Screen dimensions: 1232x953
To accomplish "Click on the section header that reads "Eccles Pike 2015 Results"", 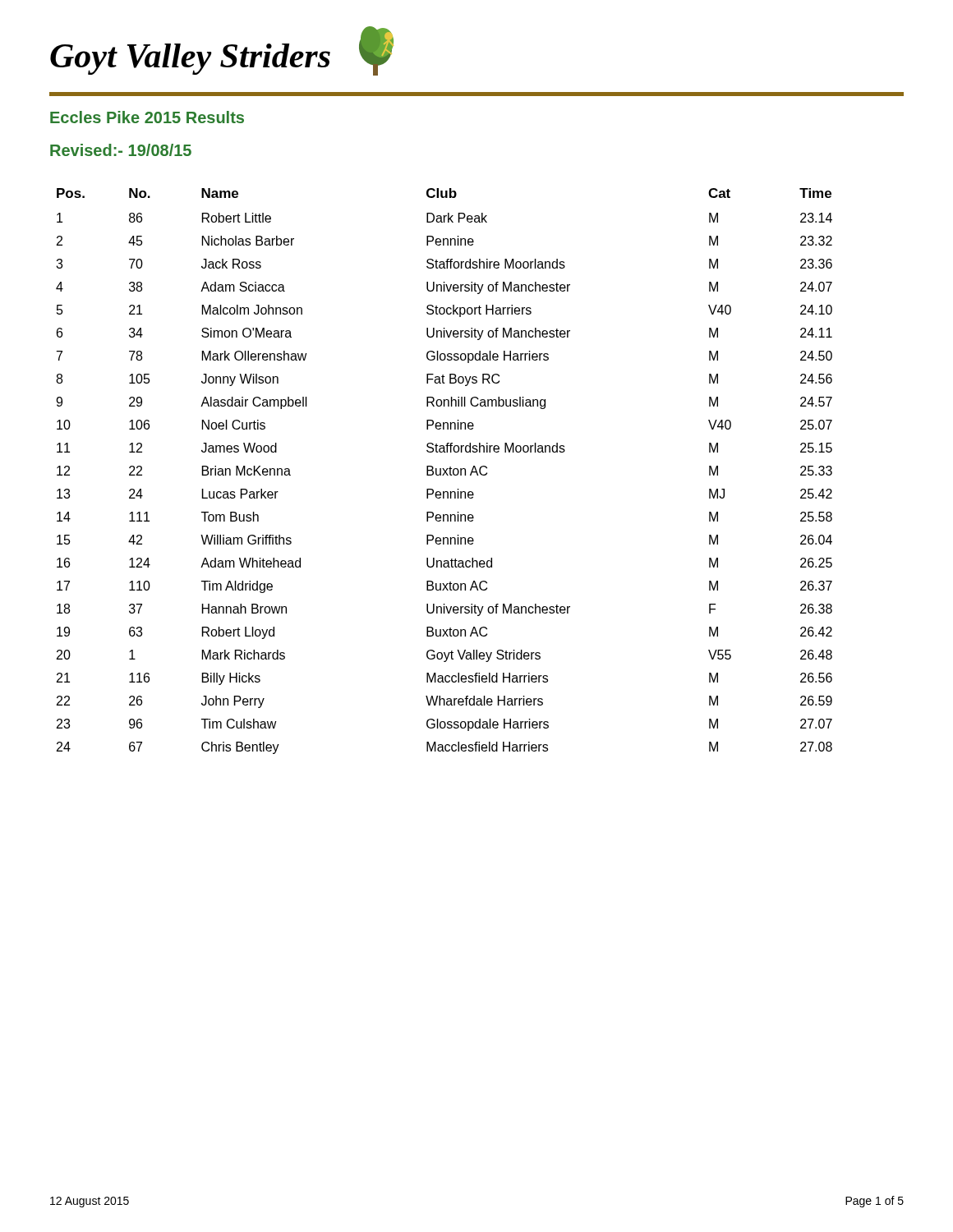I will (x=147, y=117).
